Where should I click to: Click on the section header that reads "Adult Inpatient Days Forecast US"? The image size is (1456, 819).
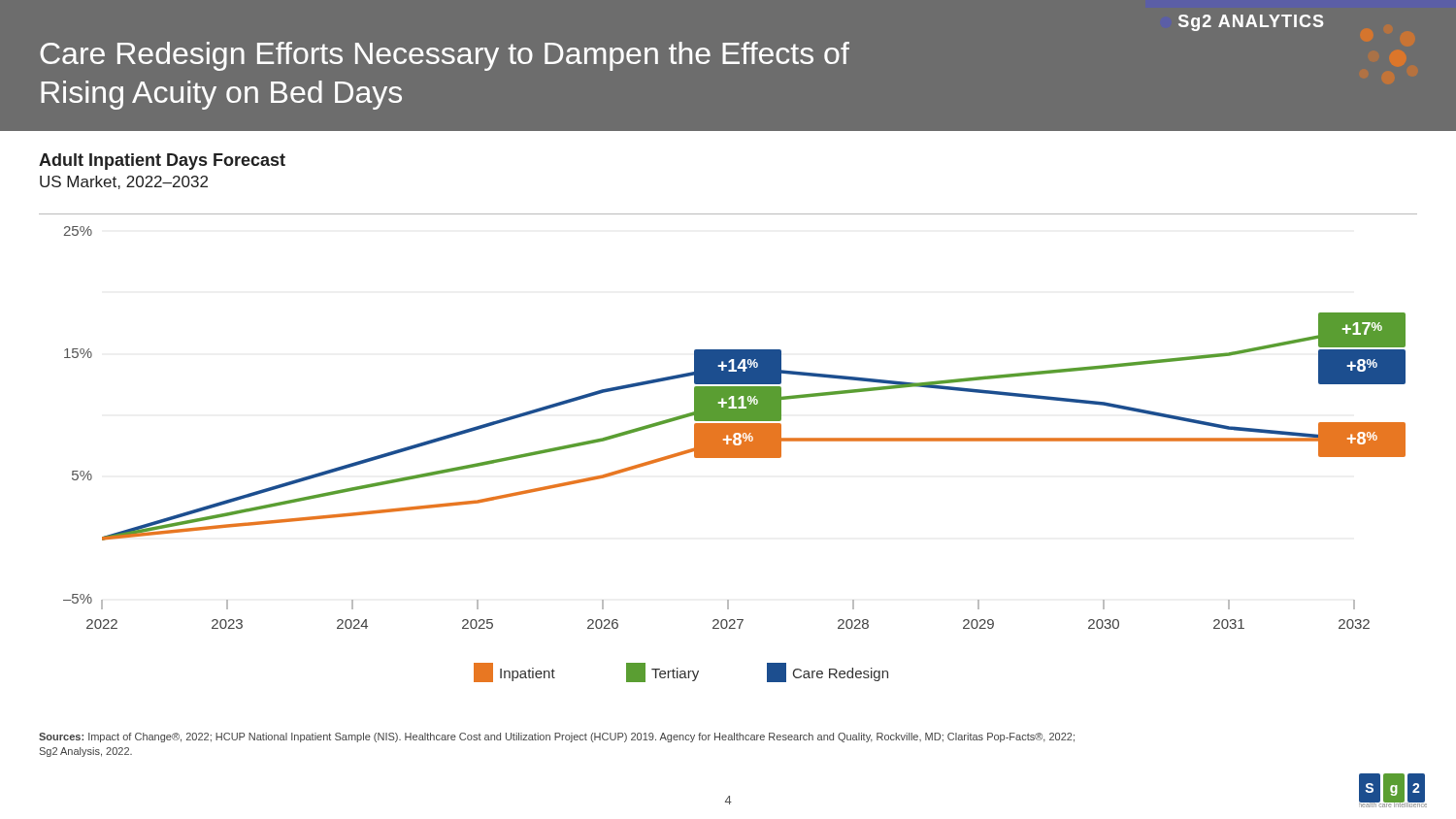(162, 171)
